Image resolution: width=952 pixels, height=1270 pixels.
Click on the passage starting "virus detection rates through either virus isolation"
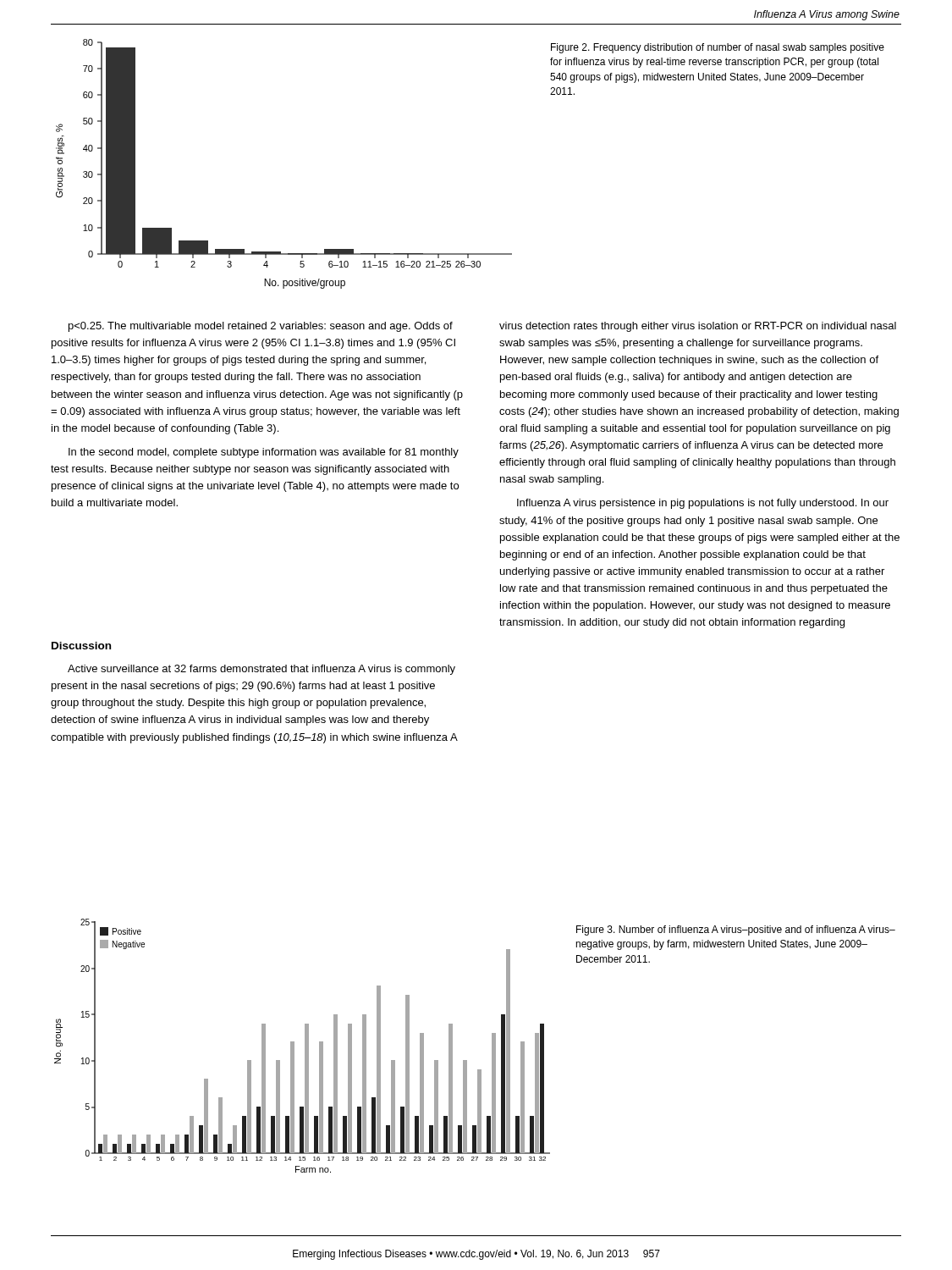click(700, 474)
